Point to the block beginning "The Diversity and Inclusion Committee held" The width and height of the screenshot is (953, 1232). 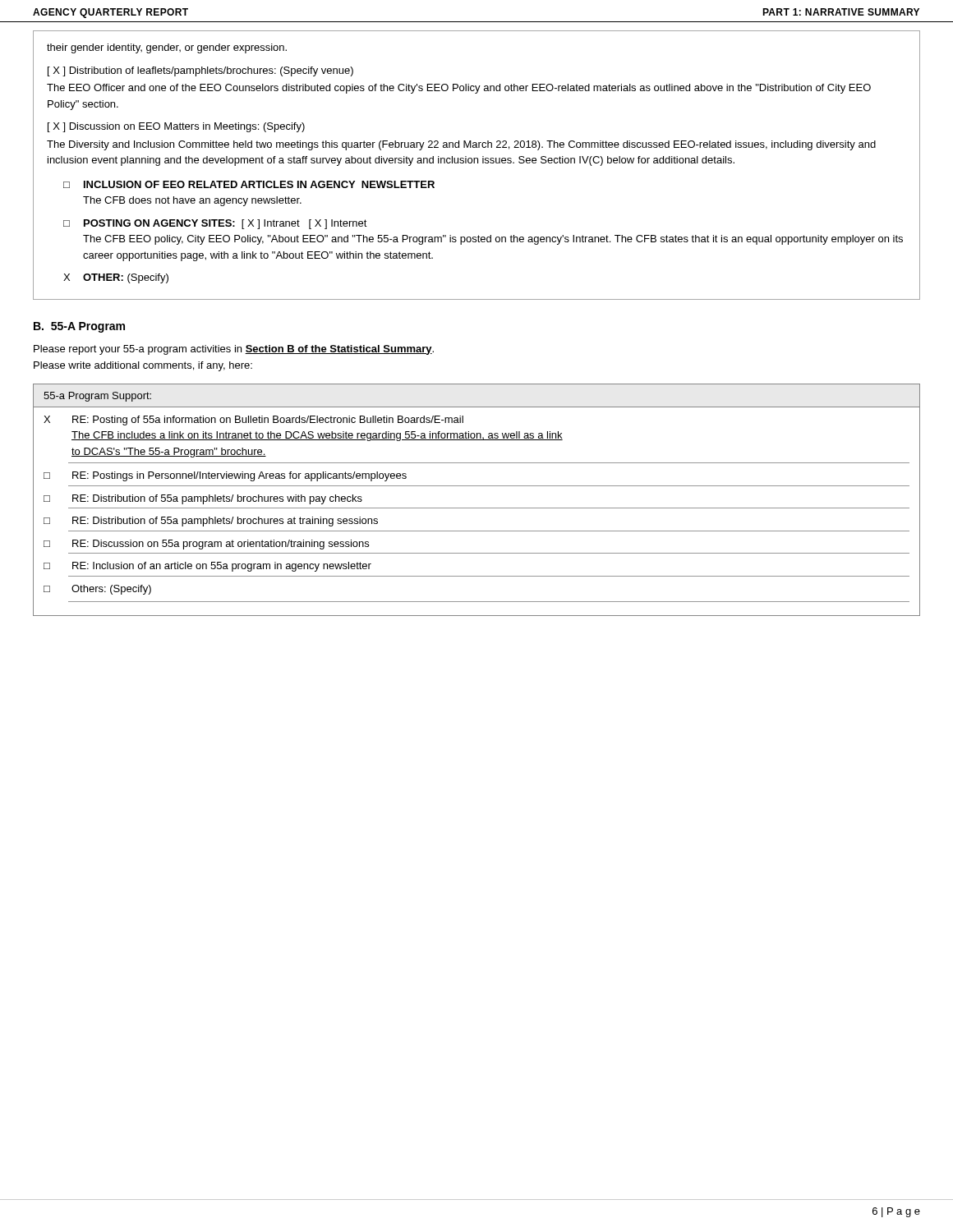point(461,152)
